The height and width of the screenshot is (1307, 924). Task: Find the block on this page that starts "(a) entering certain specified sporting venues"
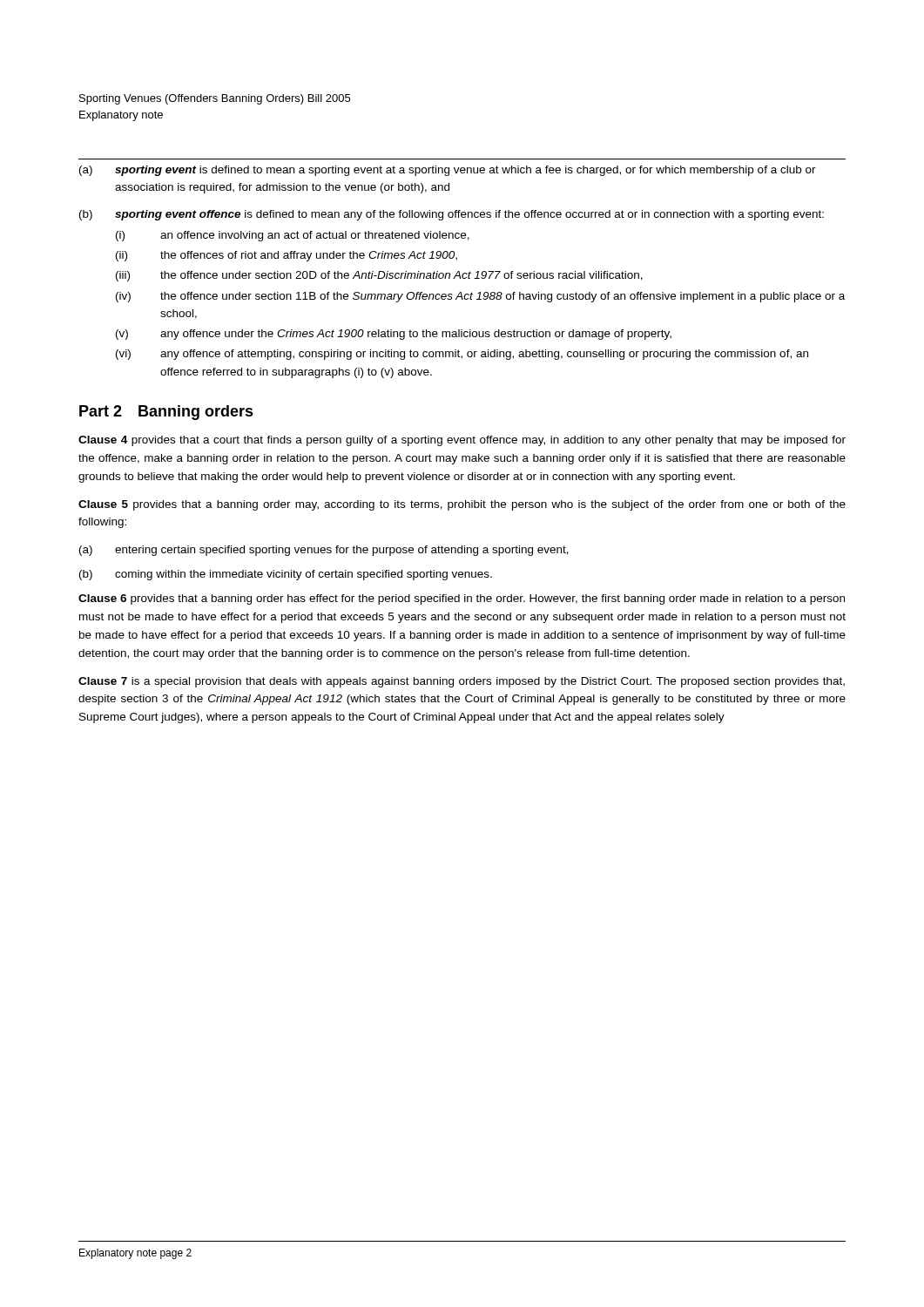pos(462,550)
